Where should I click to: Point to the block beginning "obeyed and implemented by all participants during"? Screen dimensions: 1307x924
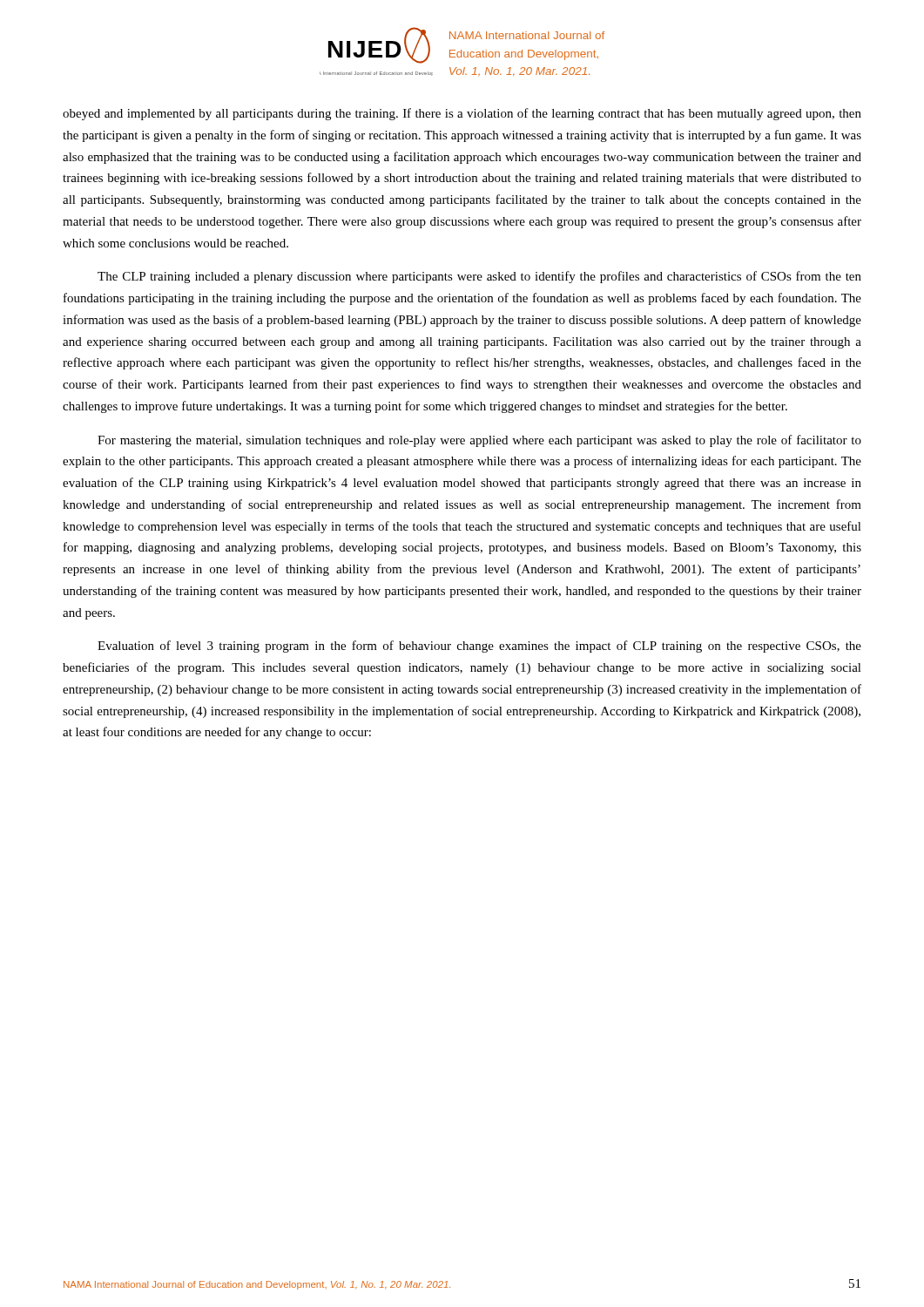pyautogui.click(x=462, y=178)
